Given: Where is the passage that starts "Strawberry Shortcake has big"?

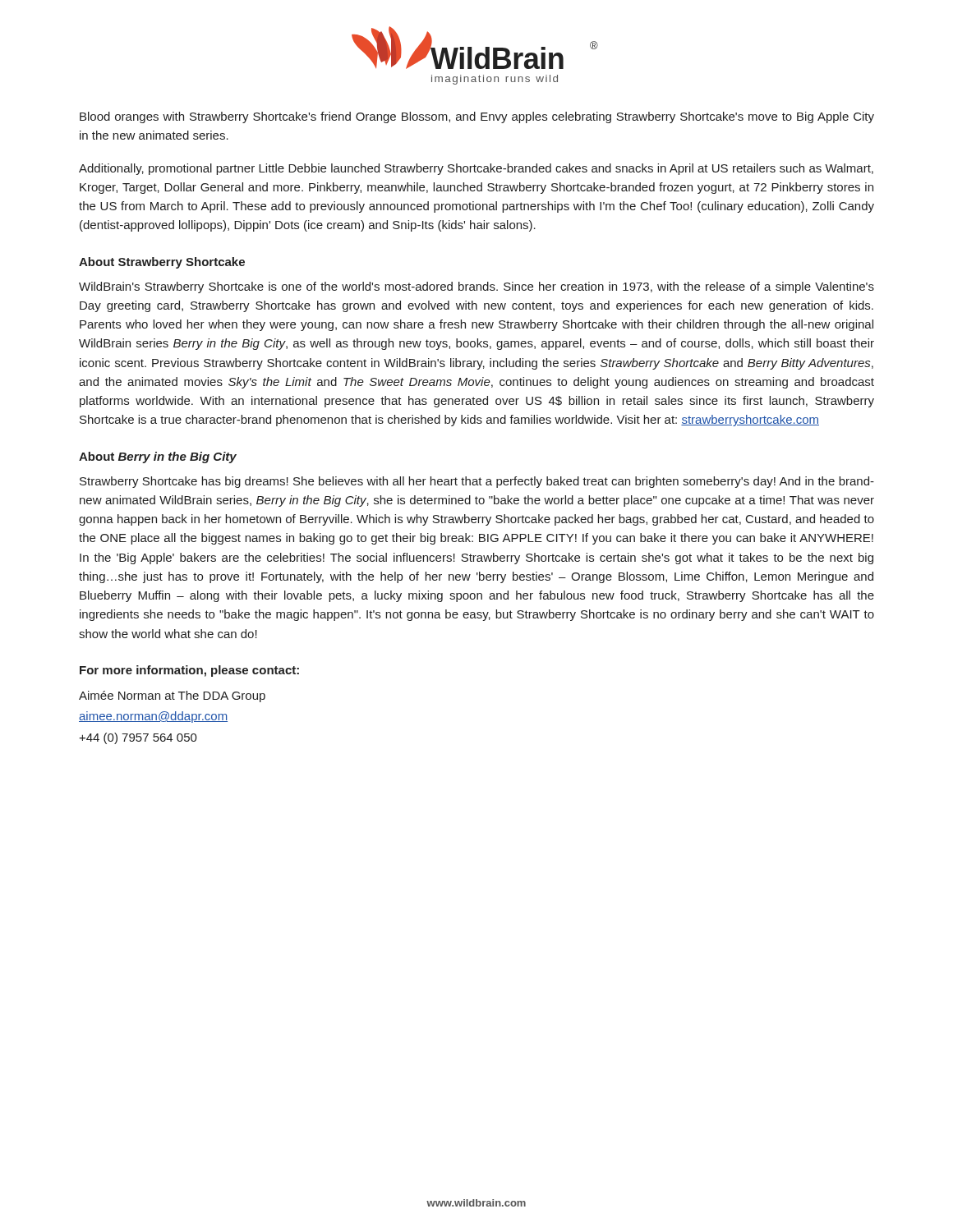Looking at the screenshot, I should pos(476,557).
